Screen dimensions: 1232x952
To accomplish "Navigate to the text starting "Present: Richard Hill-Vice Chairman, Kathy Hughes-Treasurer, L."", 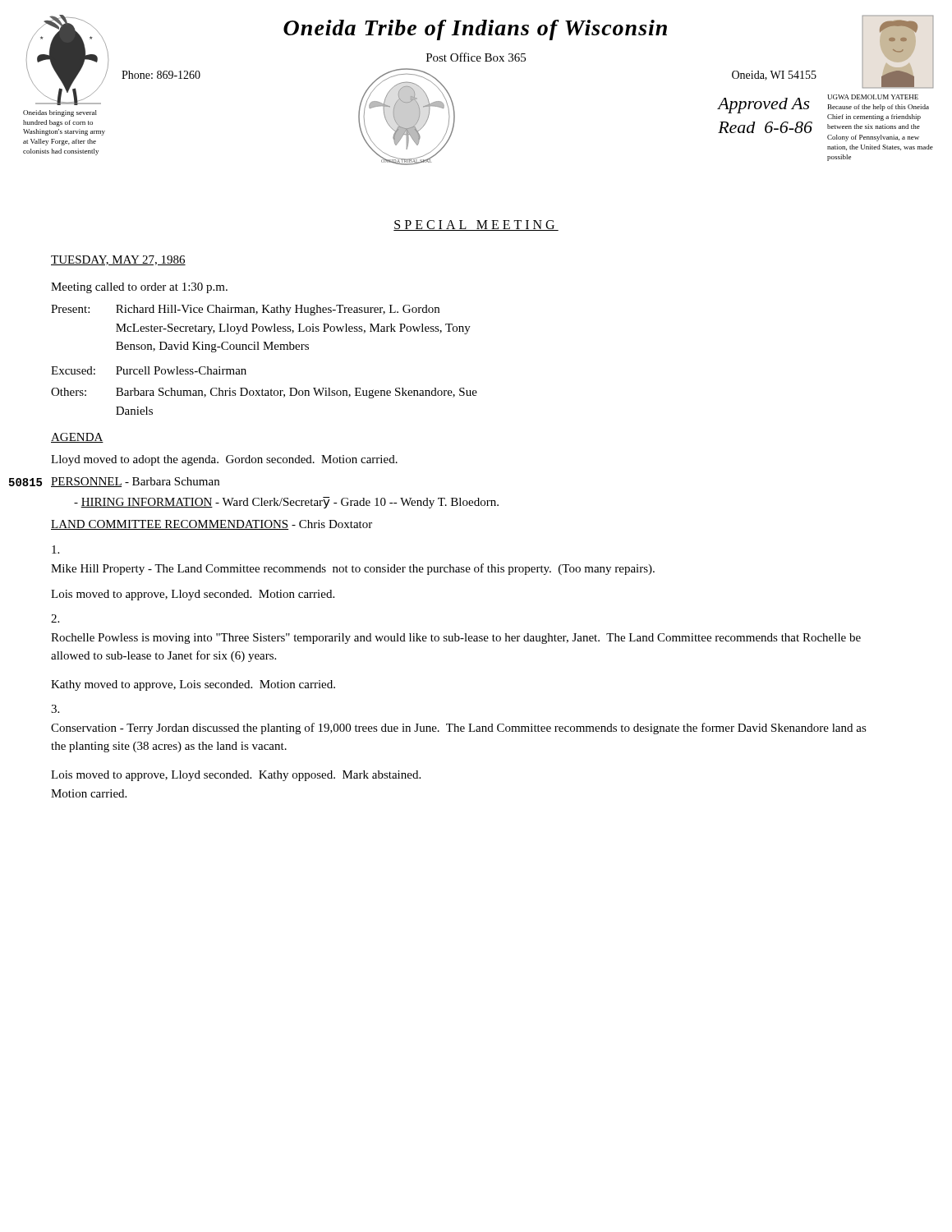I will click(478, 327).
